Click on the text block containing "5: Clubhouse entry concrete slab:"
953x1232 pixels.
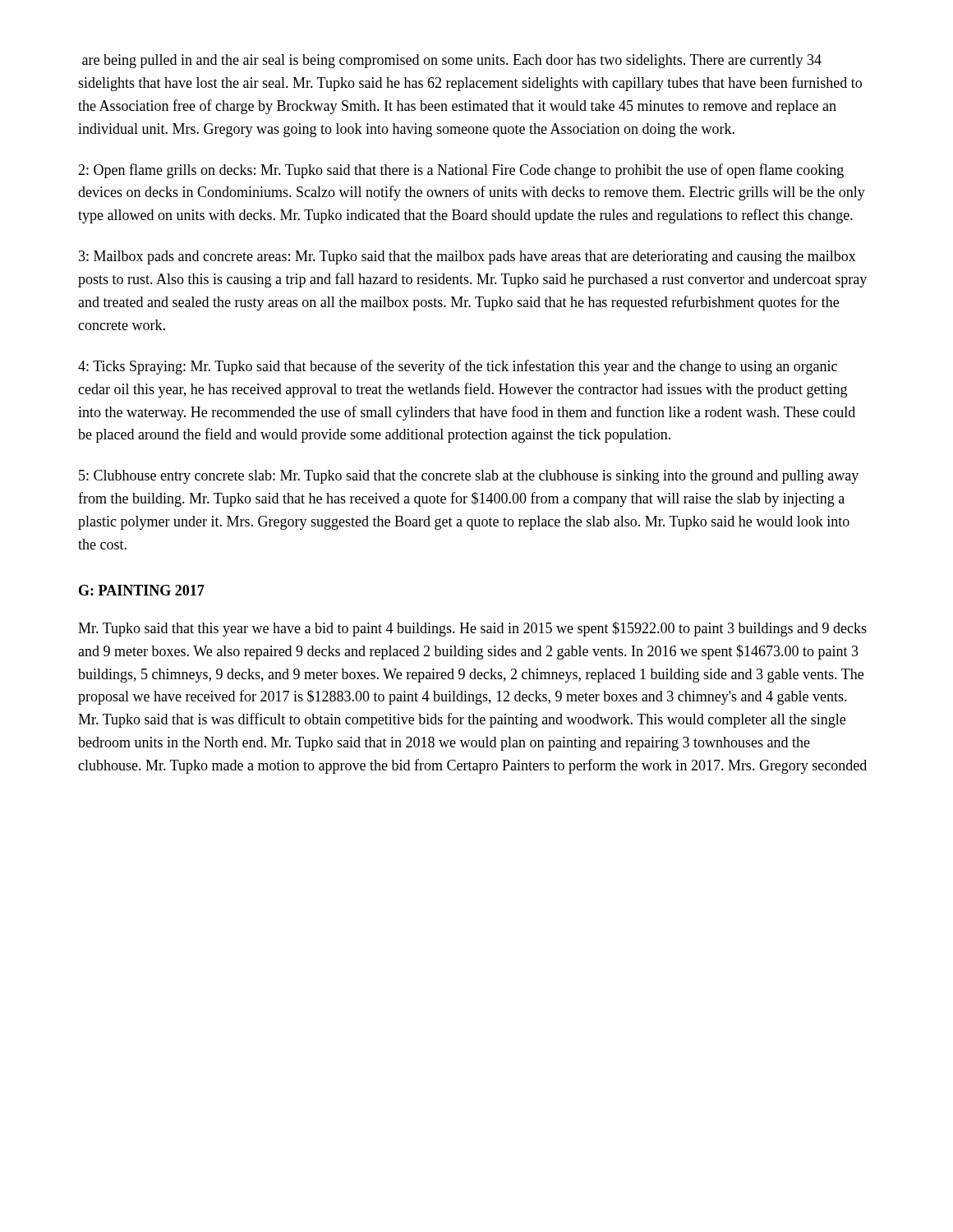click(x=468, y=510)
